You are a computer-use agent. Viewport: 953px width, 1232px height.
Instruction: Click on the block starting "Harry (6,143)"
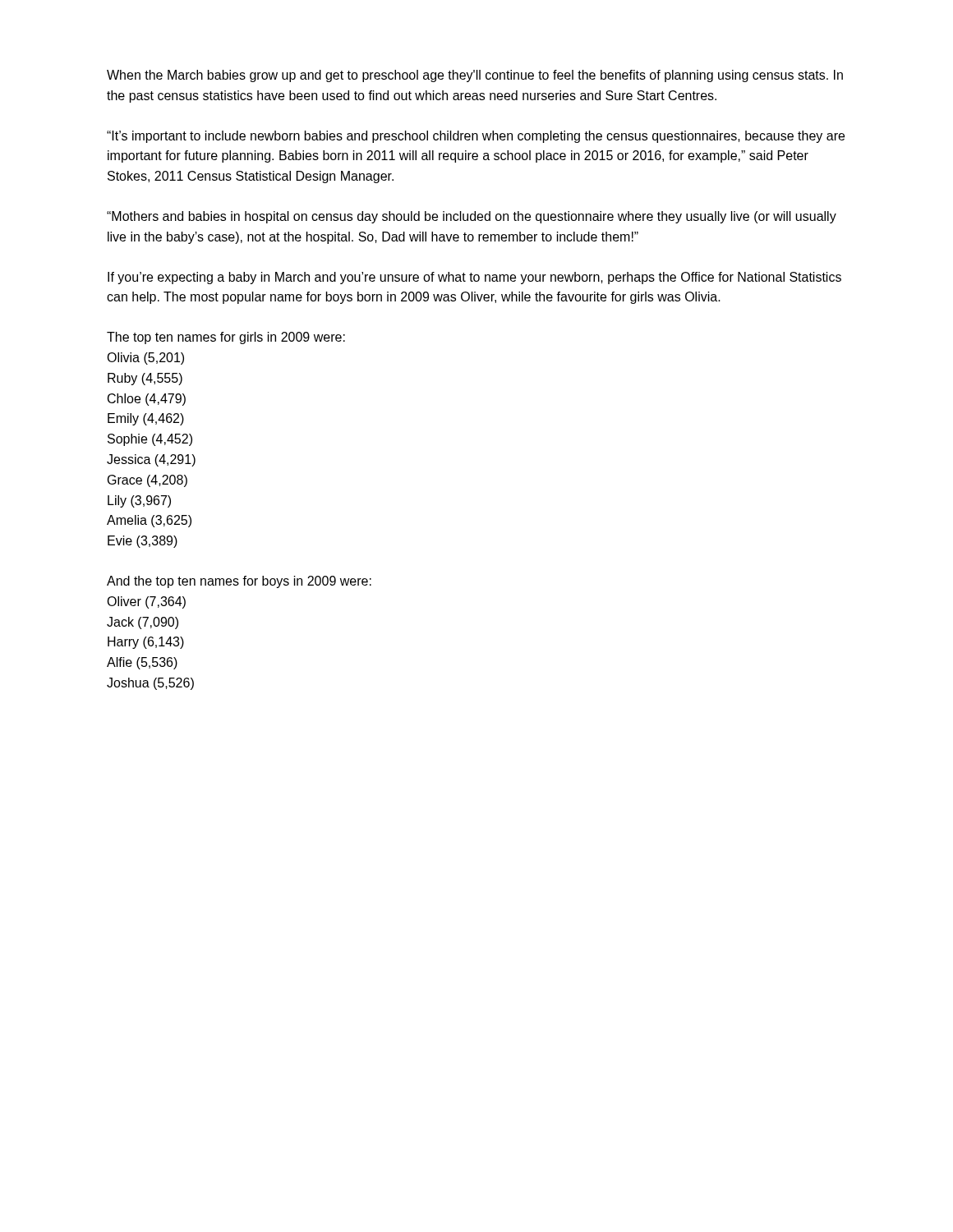pyautogui.click(x=146, y=642)
